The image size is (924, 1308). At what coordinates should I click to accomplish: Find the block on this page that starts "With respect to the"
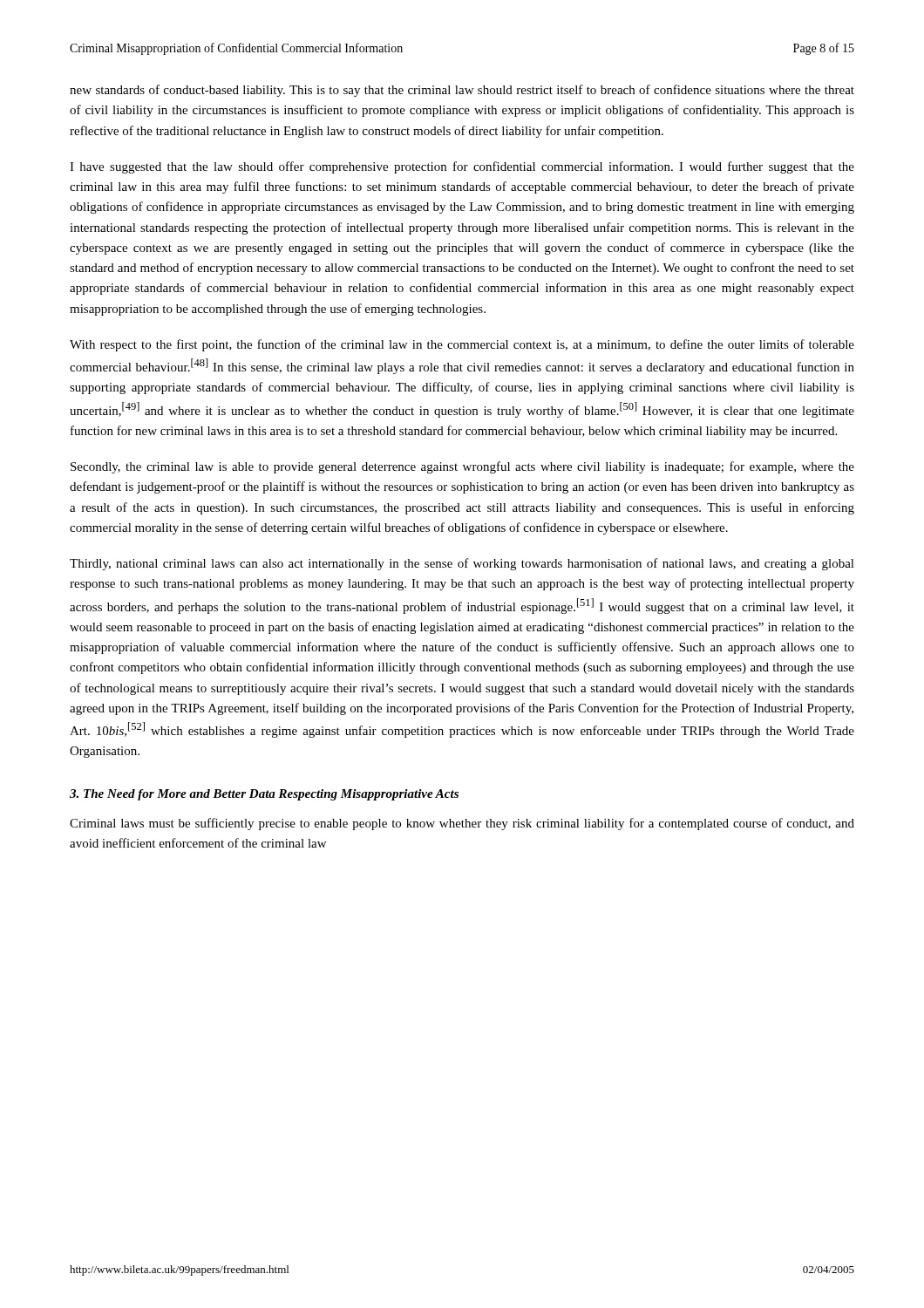click(x=462, y=387)
